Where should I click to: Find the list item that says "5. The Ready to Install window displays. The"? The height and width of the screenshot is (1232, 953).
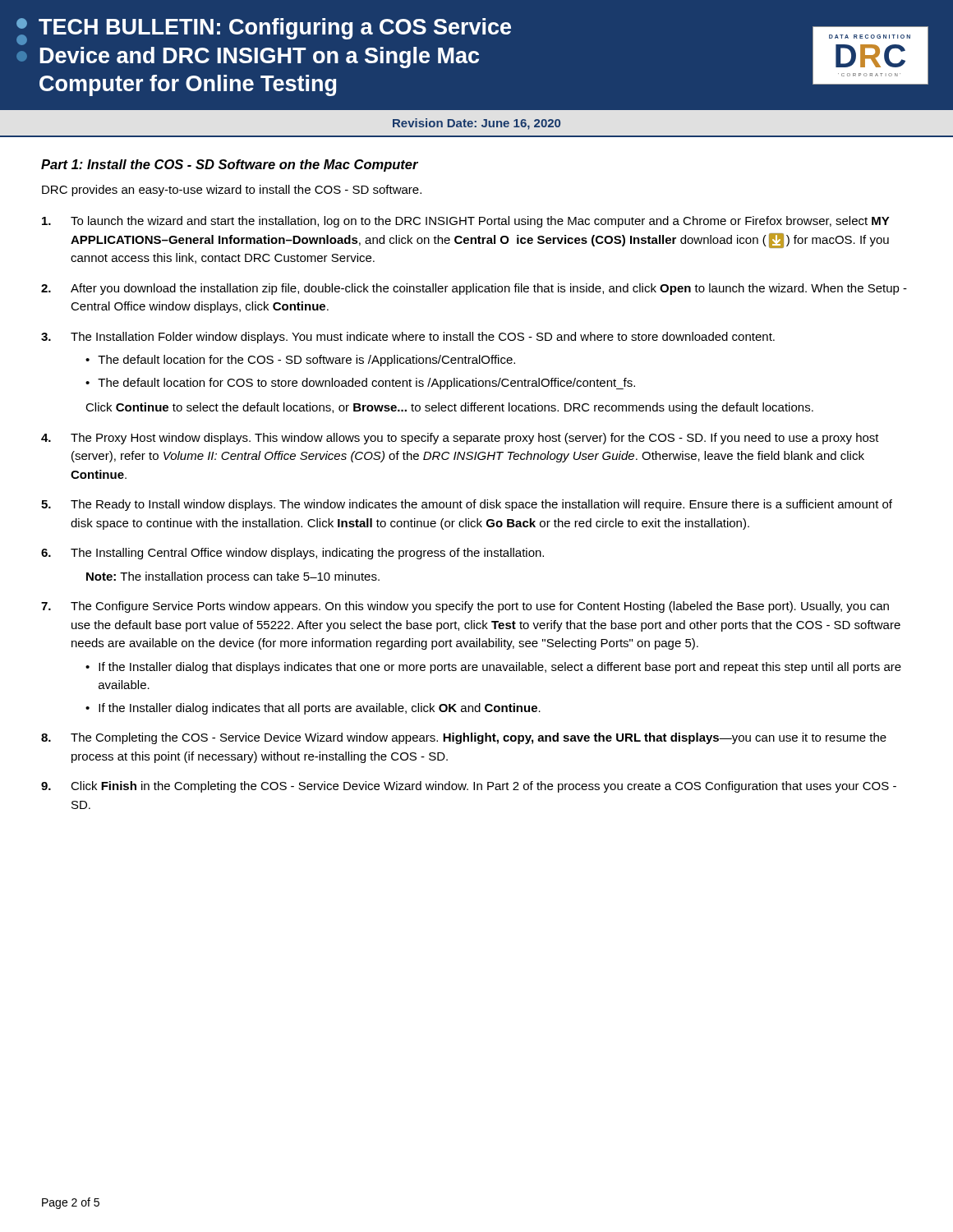(x=476, y=514)
